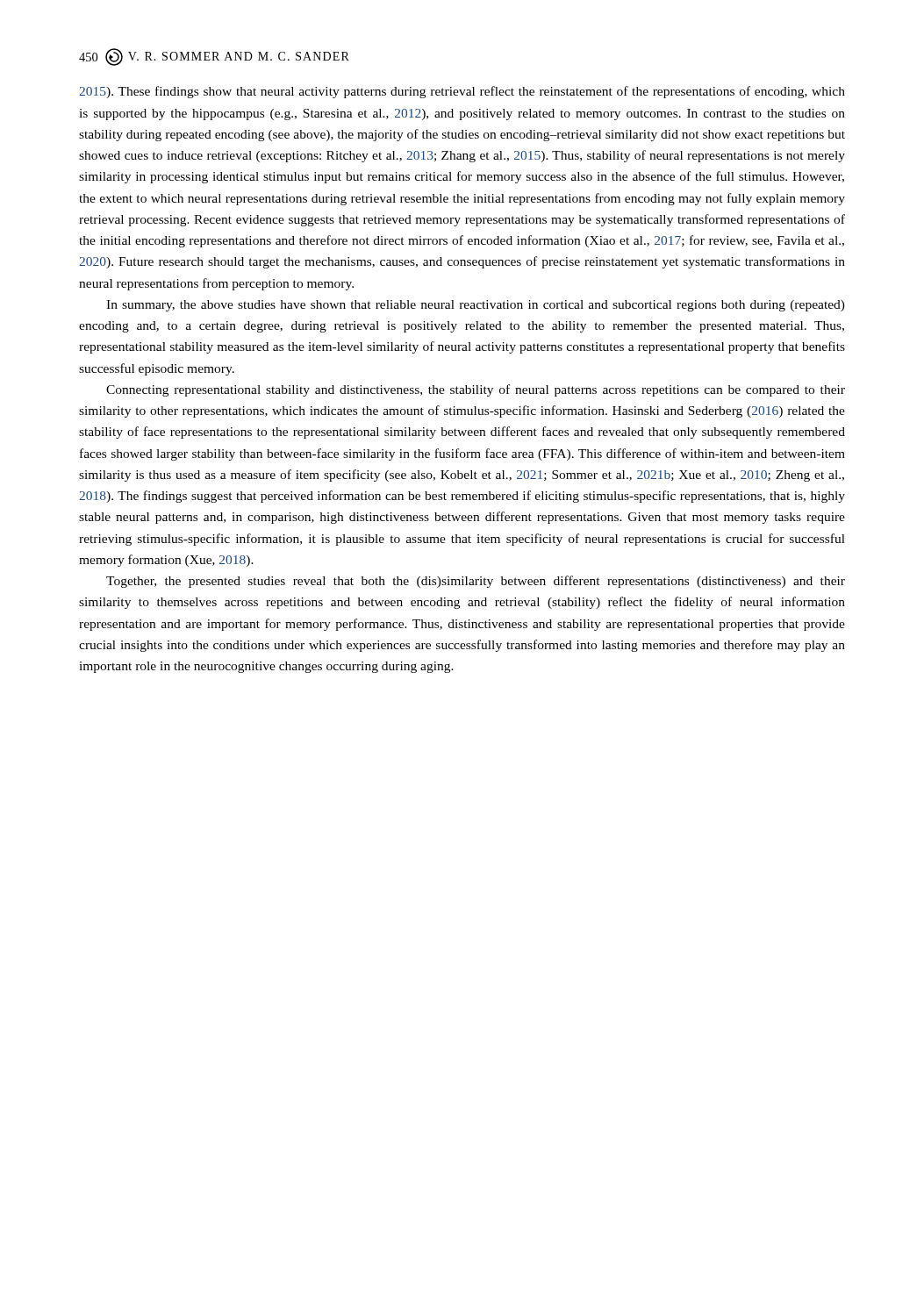
Task: Select the text block containing "In summary, the above studies have"
Action: tap(462, 336)
